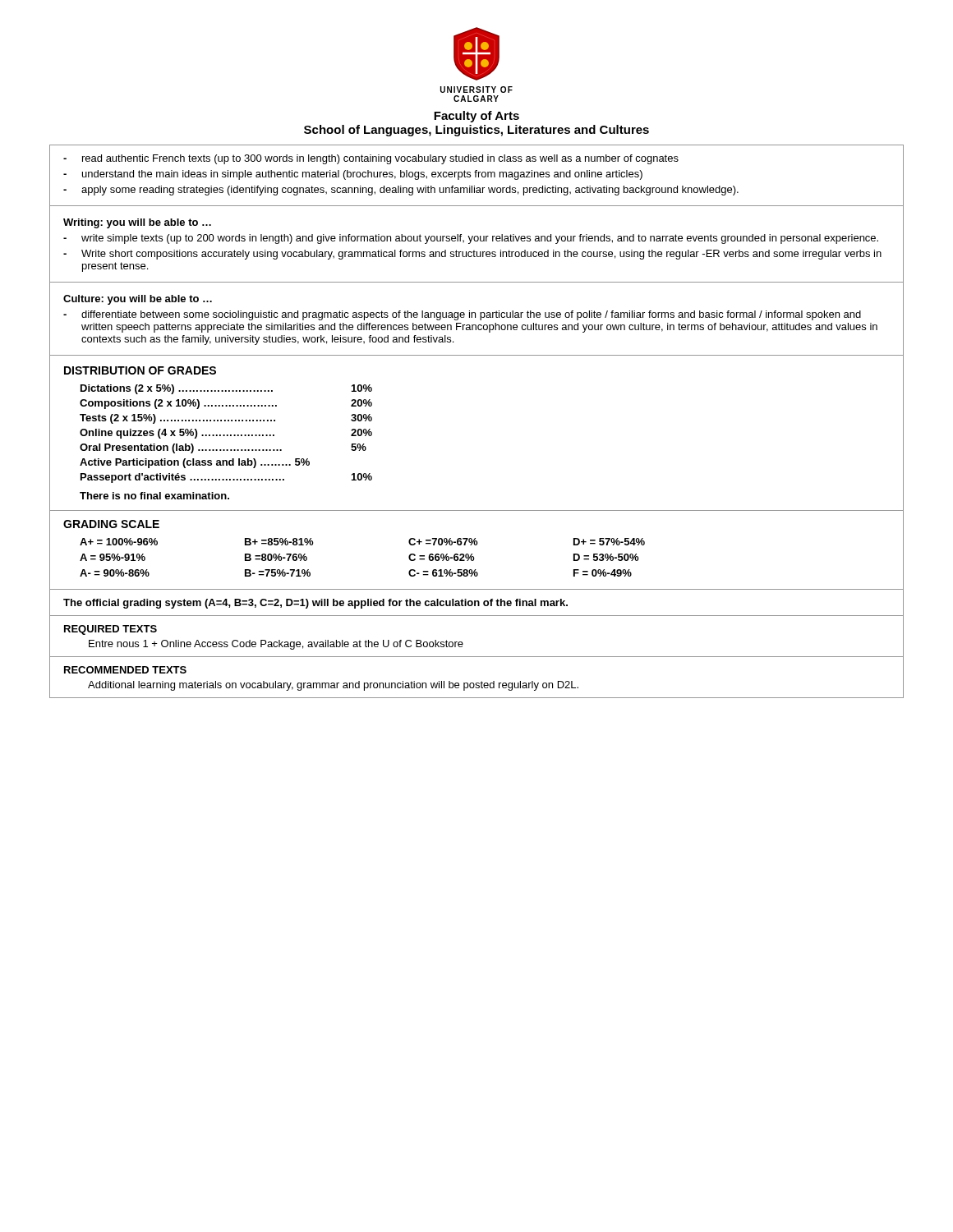This screenshot has width=953, height=1232.
Task: Find the table that mentions "A+ = 100%-96%"
Action: tap(476, 557)
